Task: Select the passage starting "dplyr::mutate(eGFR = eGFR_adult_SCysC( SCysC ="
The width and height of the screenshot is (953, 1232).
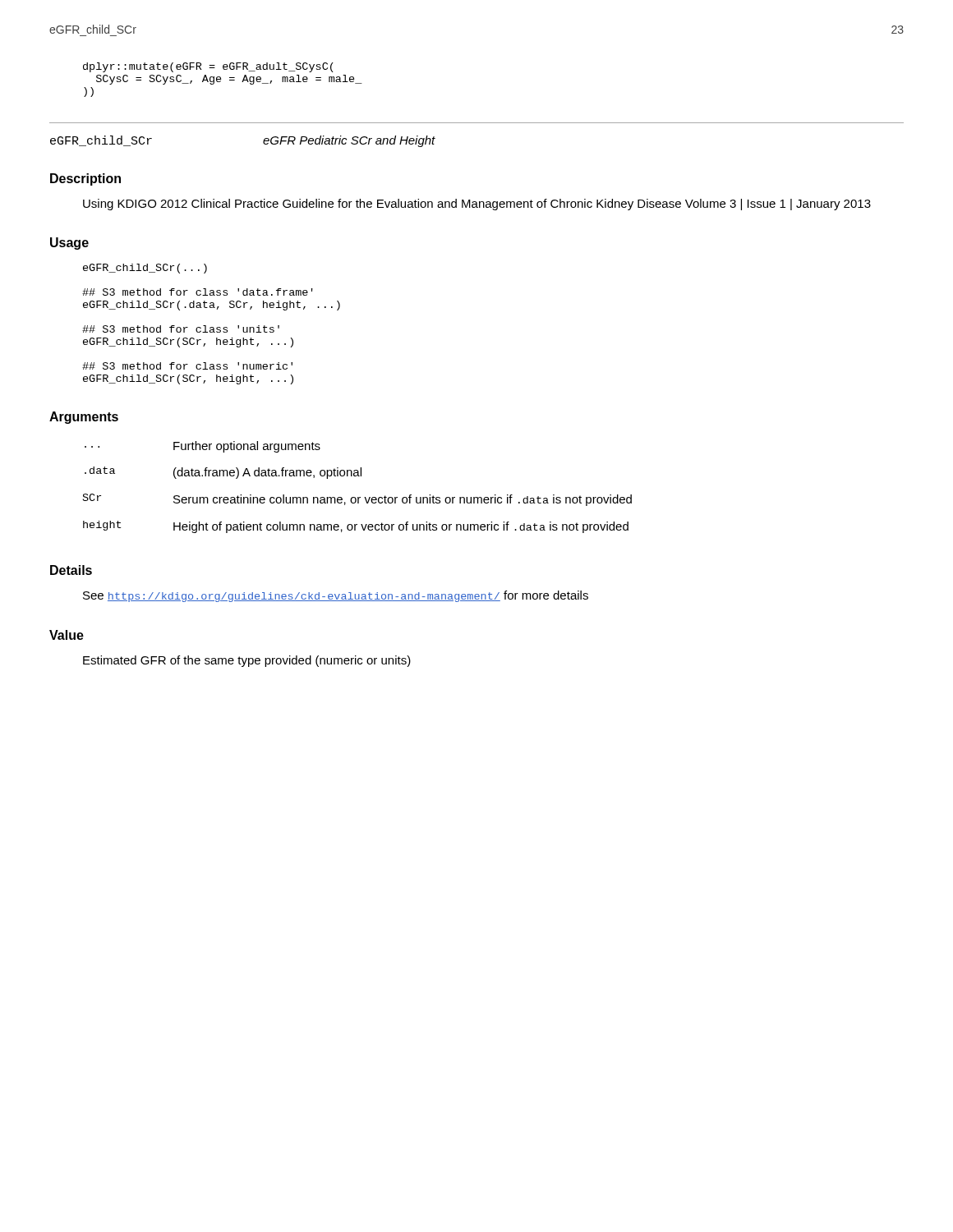Action: point(208,67)
